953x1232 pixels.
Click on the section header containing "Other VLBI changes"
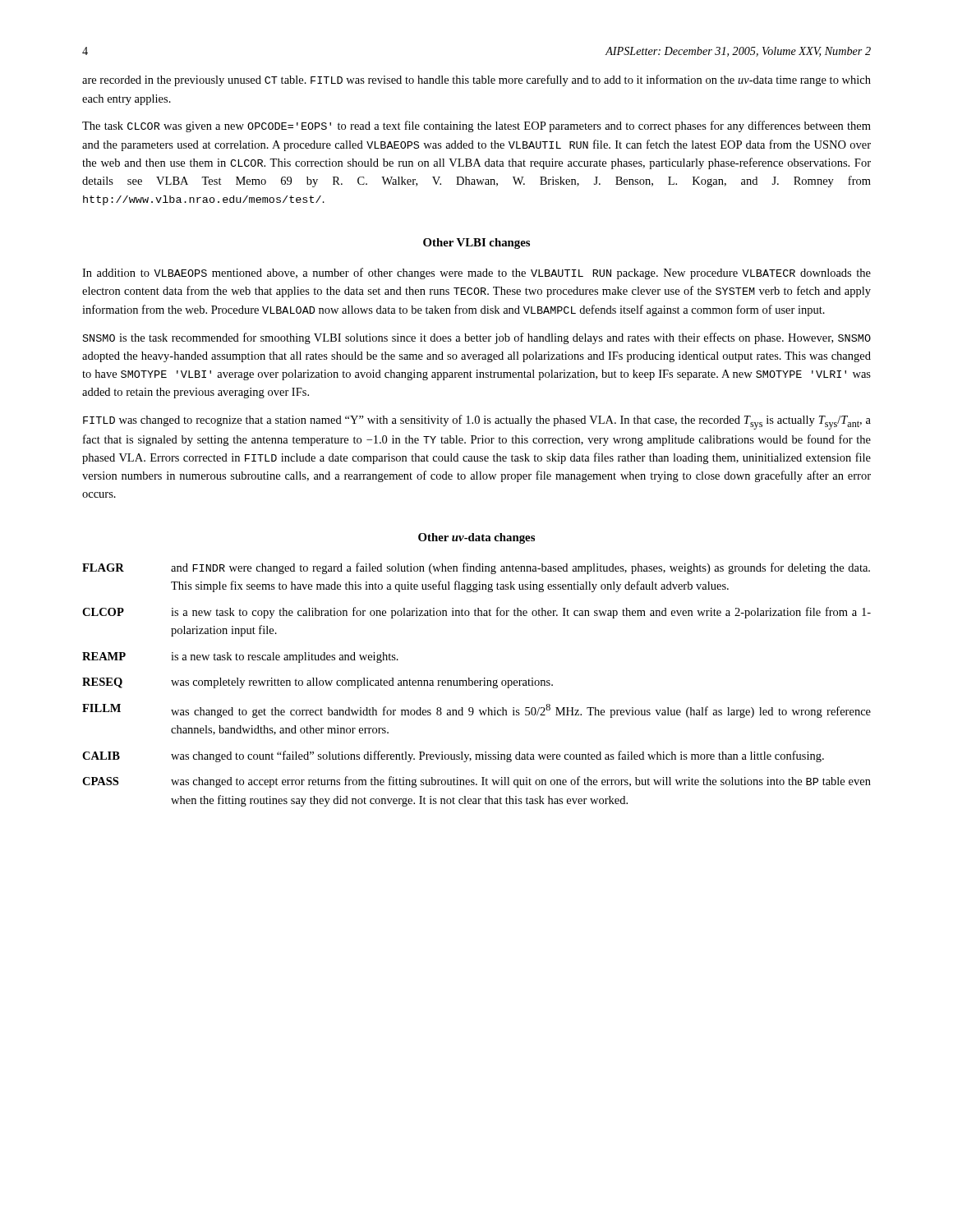(476, 242)
